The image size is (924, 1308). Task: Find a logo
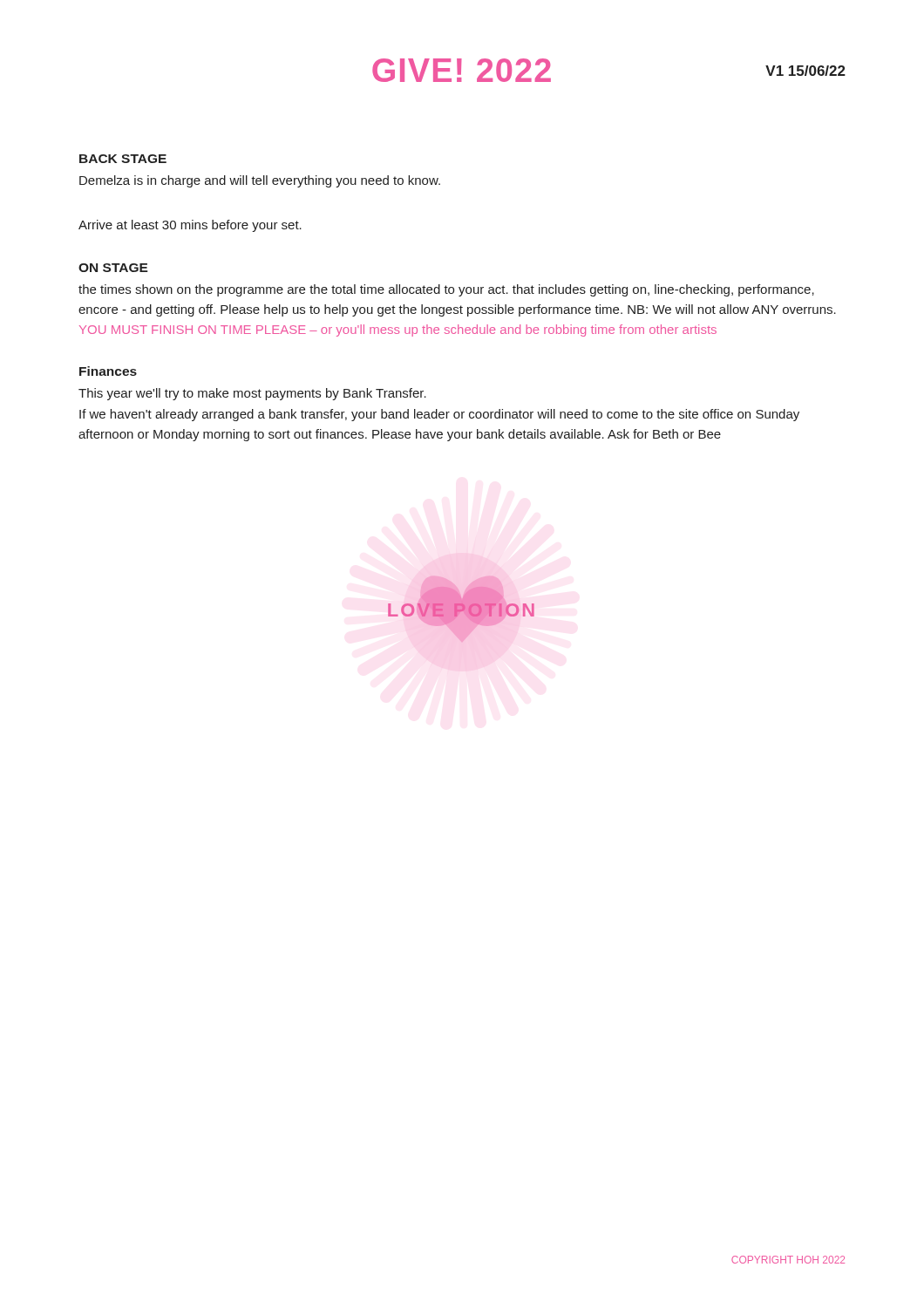[x=462, y=608]
